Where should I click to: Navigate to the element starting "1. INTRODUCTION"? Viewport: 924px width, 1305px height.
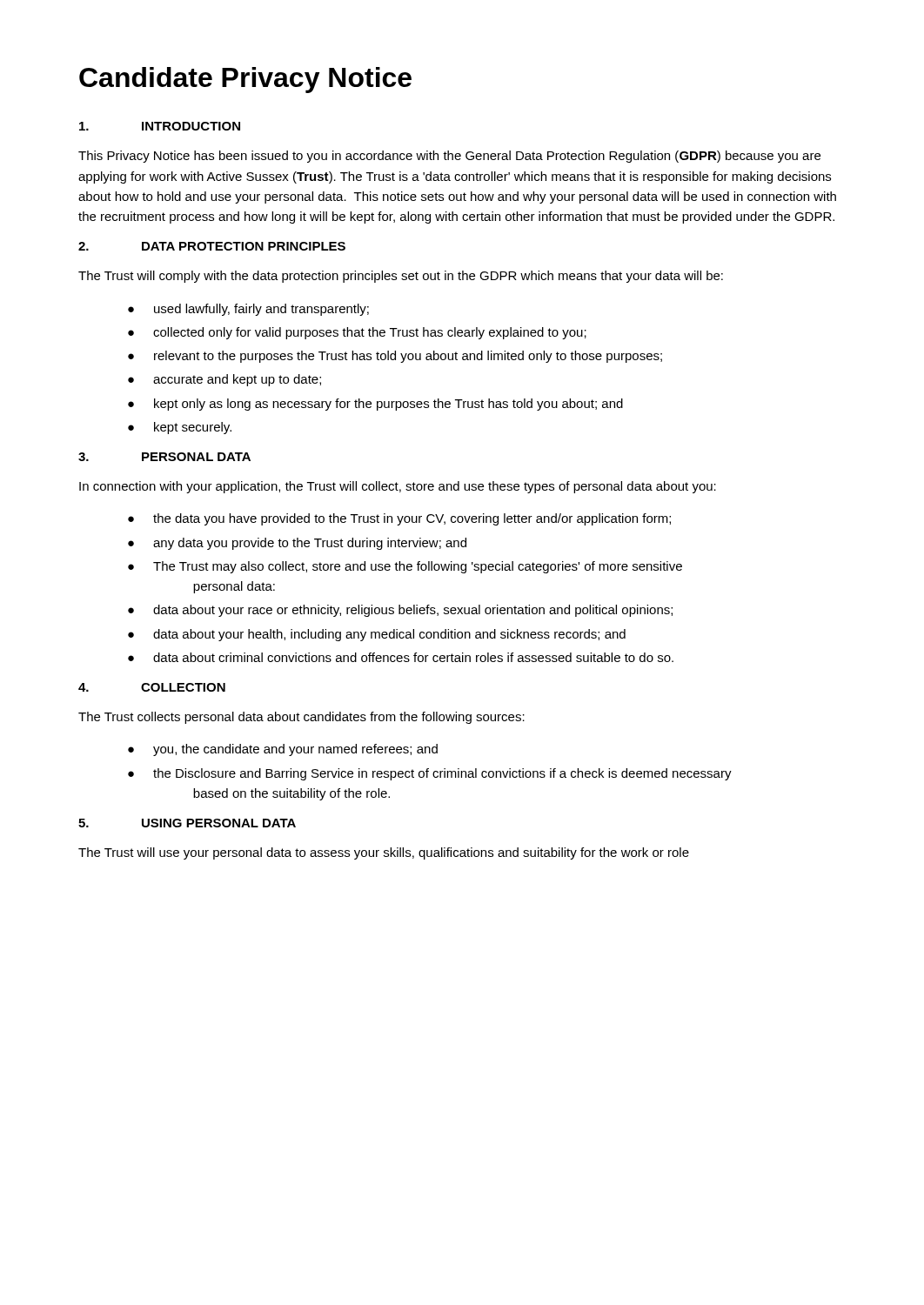click(x=160, y=126)
